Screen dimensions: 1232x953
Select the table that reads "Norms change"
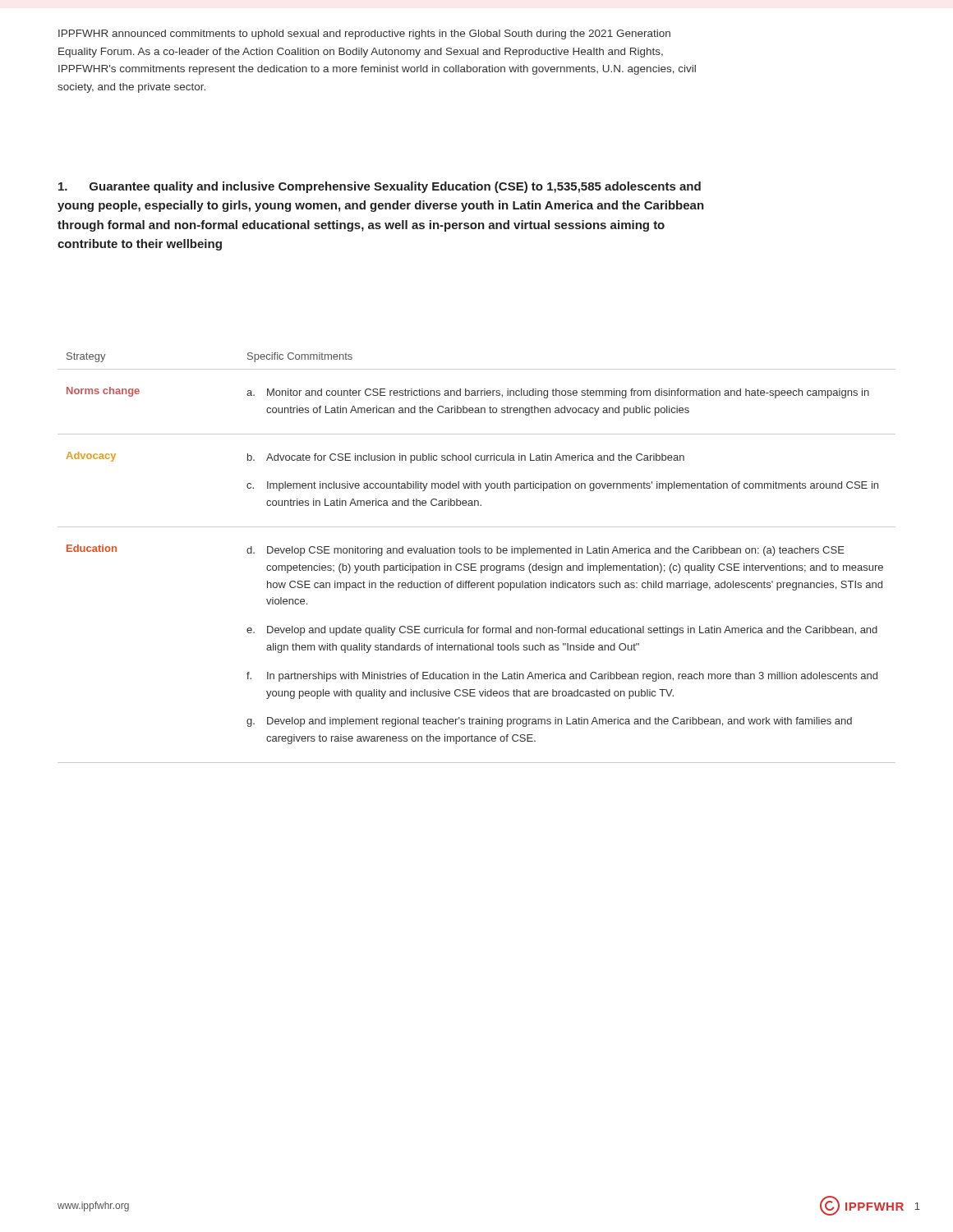[x=476, y=554]
